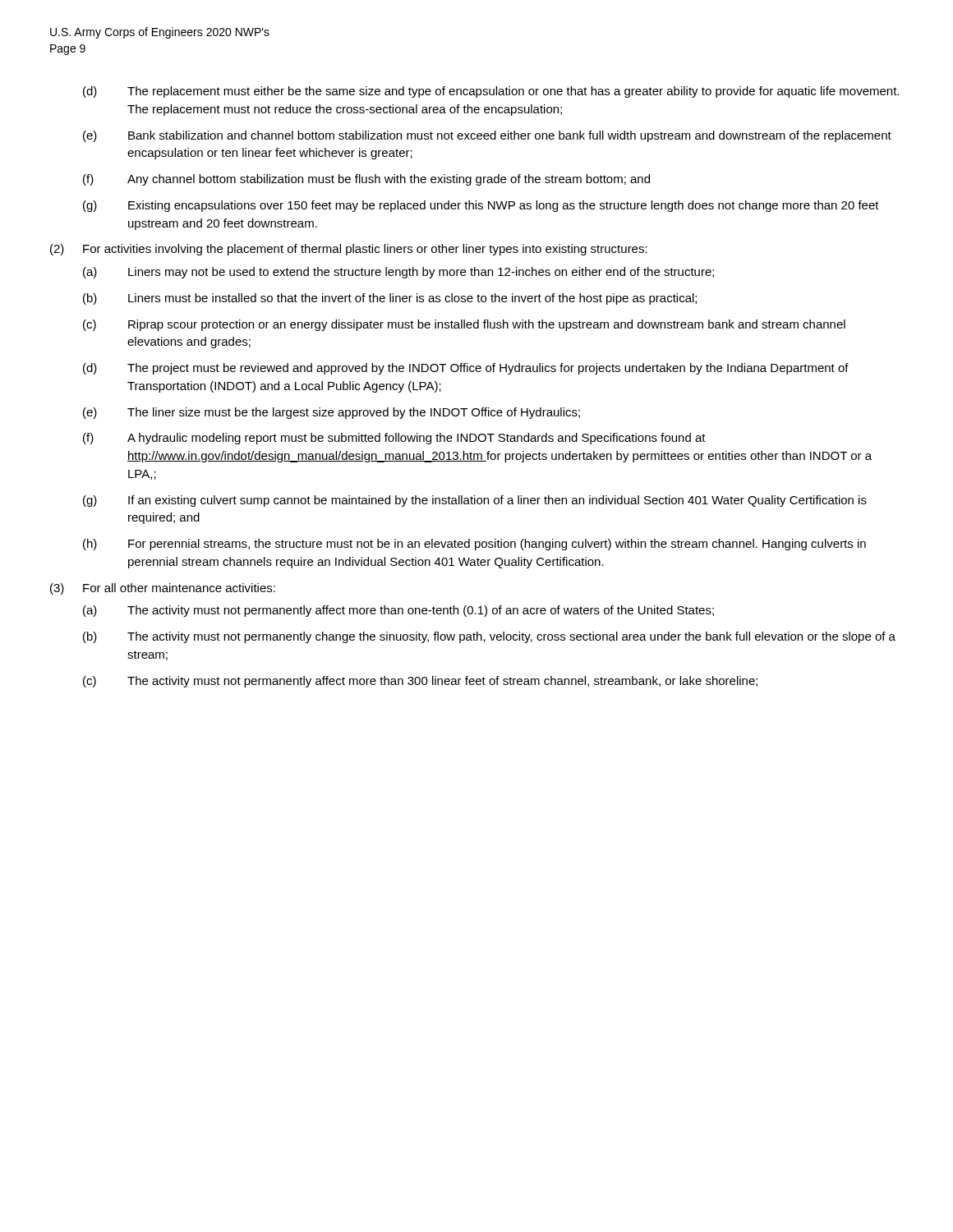Where is the passage that starts "(g) If an"?

(x=493, y=509)
